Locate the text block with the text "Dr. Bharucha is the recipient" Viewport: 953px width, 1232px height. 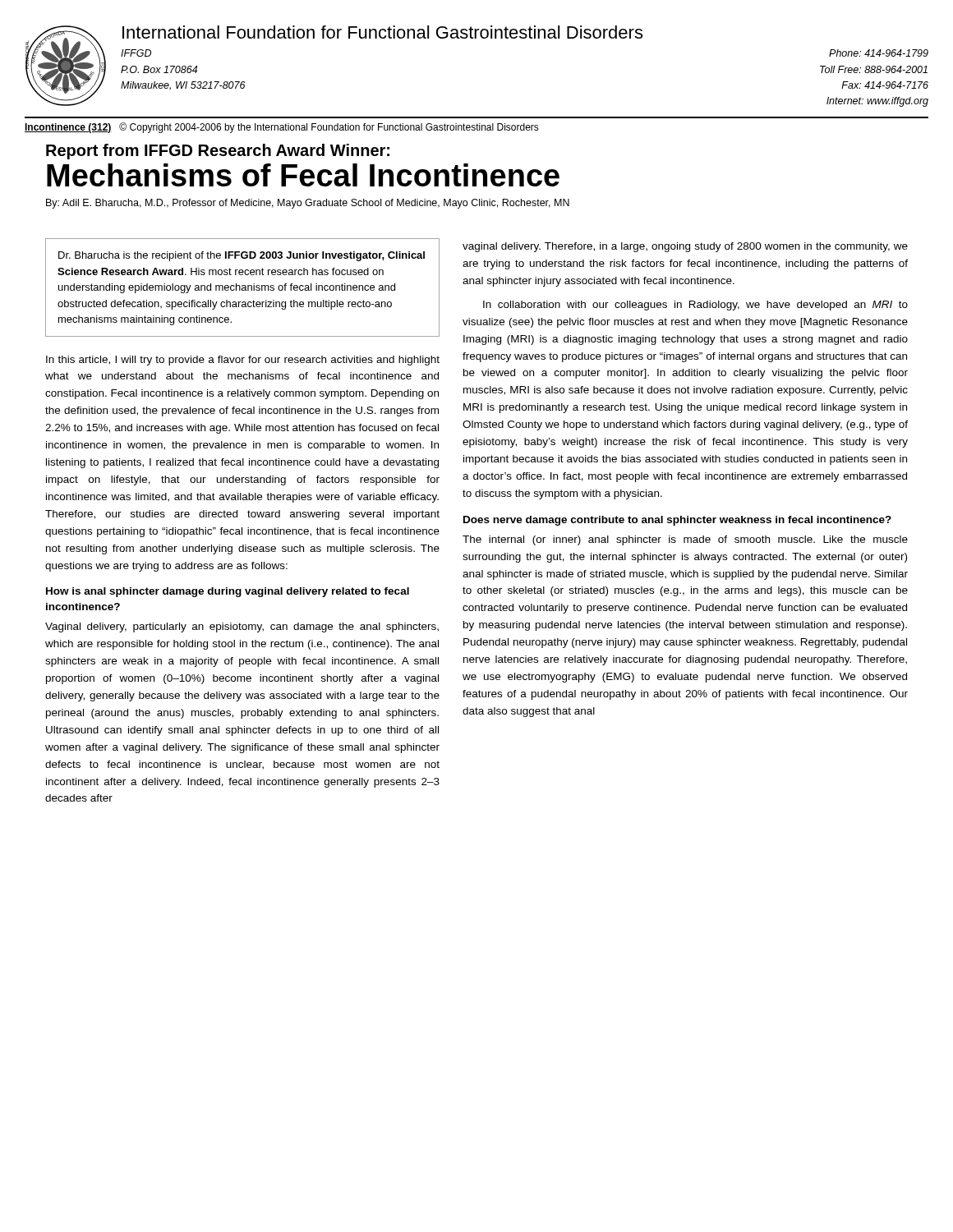(x=241, y=287)
